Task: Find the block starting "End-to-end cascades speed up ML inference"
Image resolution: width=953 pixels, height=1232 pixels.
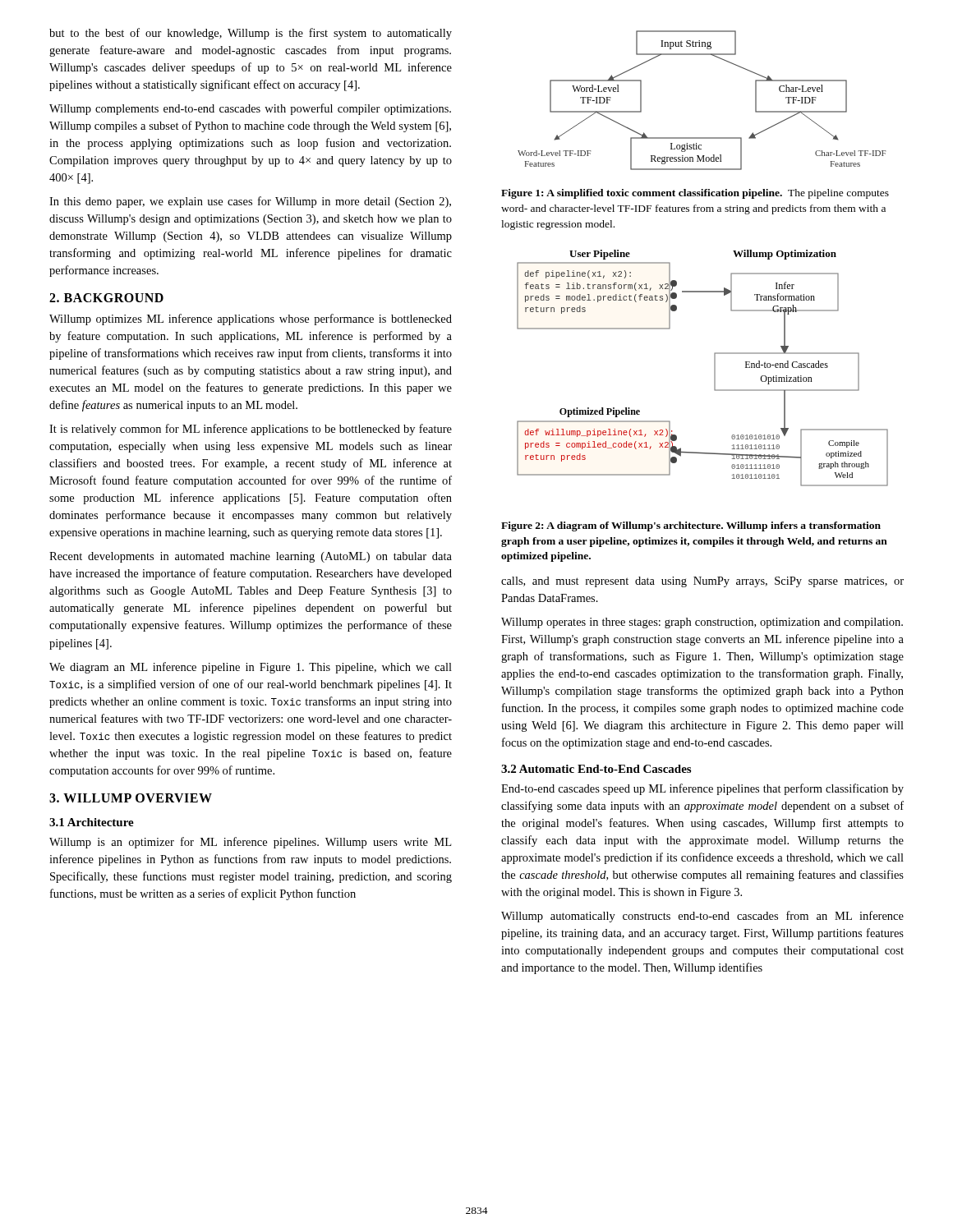Action: tap(702, 840)
